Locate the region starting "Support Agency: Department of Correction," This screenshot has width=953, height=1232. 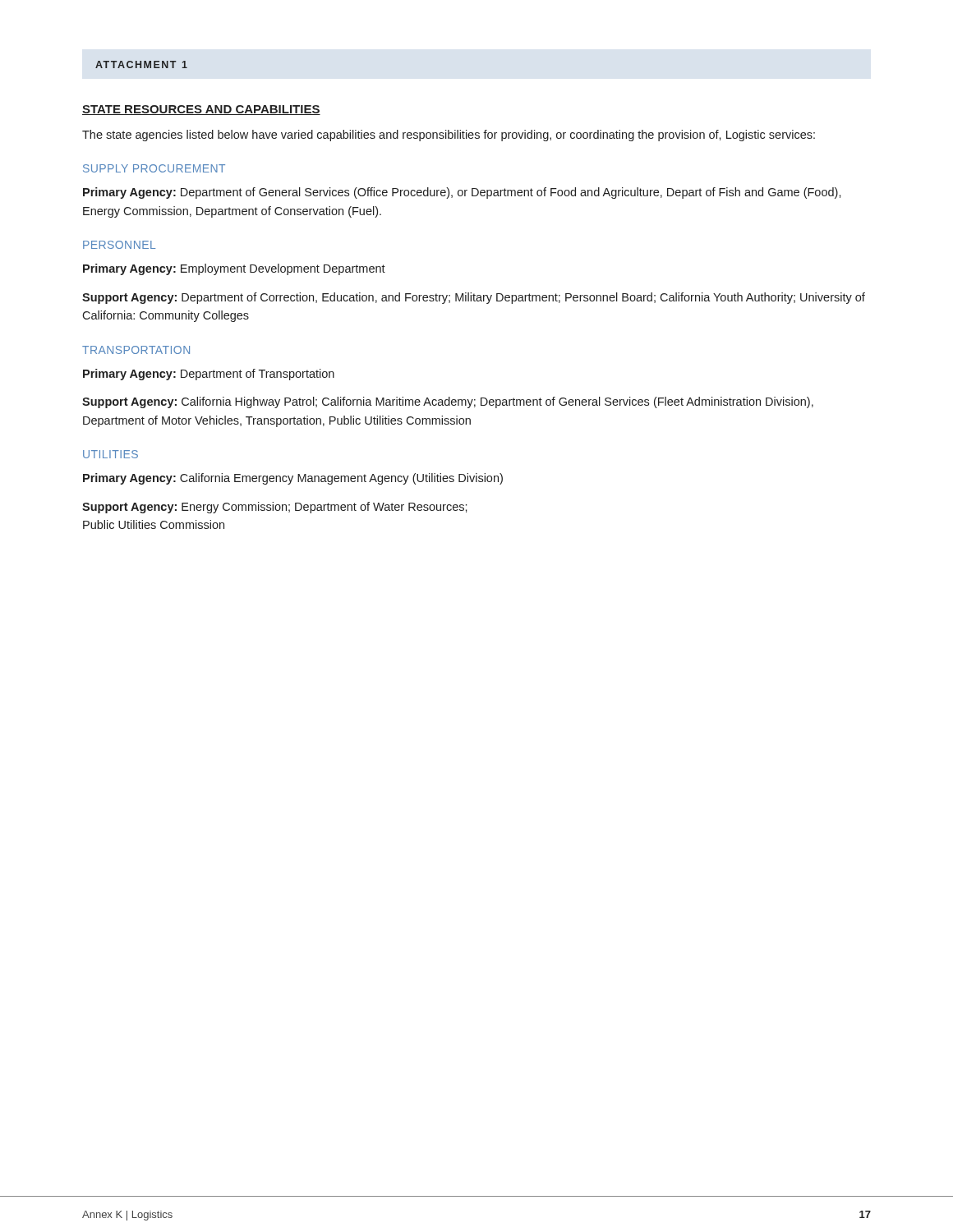(474, 306)
